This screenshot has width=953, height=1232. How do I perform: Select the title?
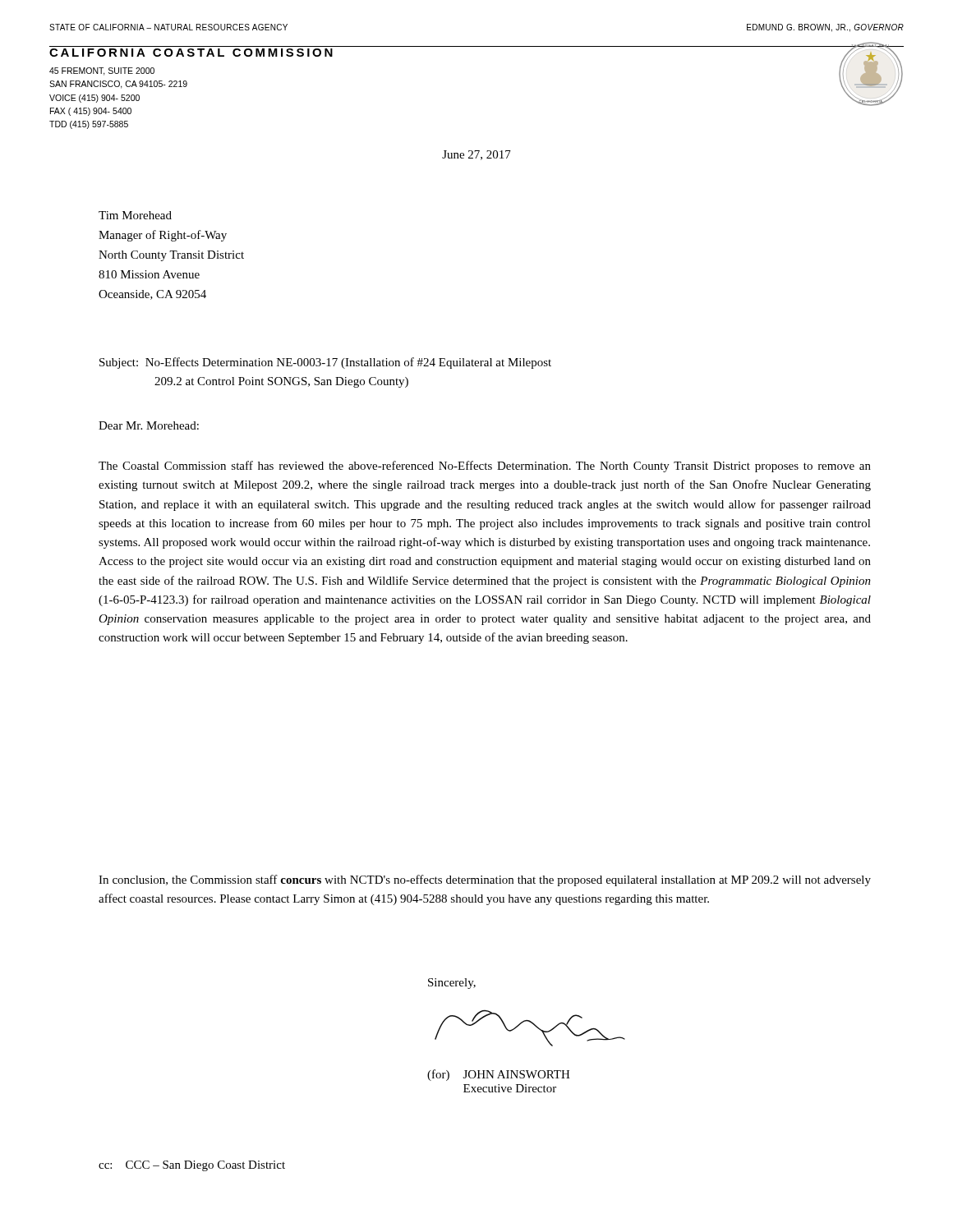point(192,52)
